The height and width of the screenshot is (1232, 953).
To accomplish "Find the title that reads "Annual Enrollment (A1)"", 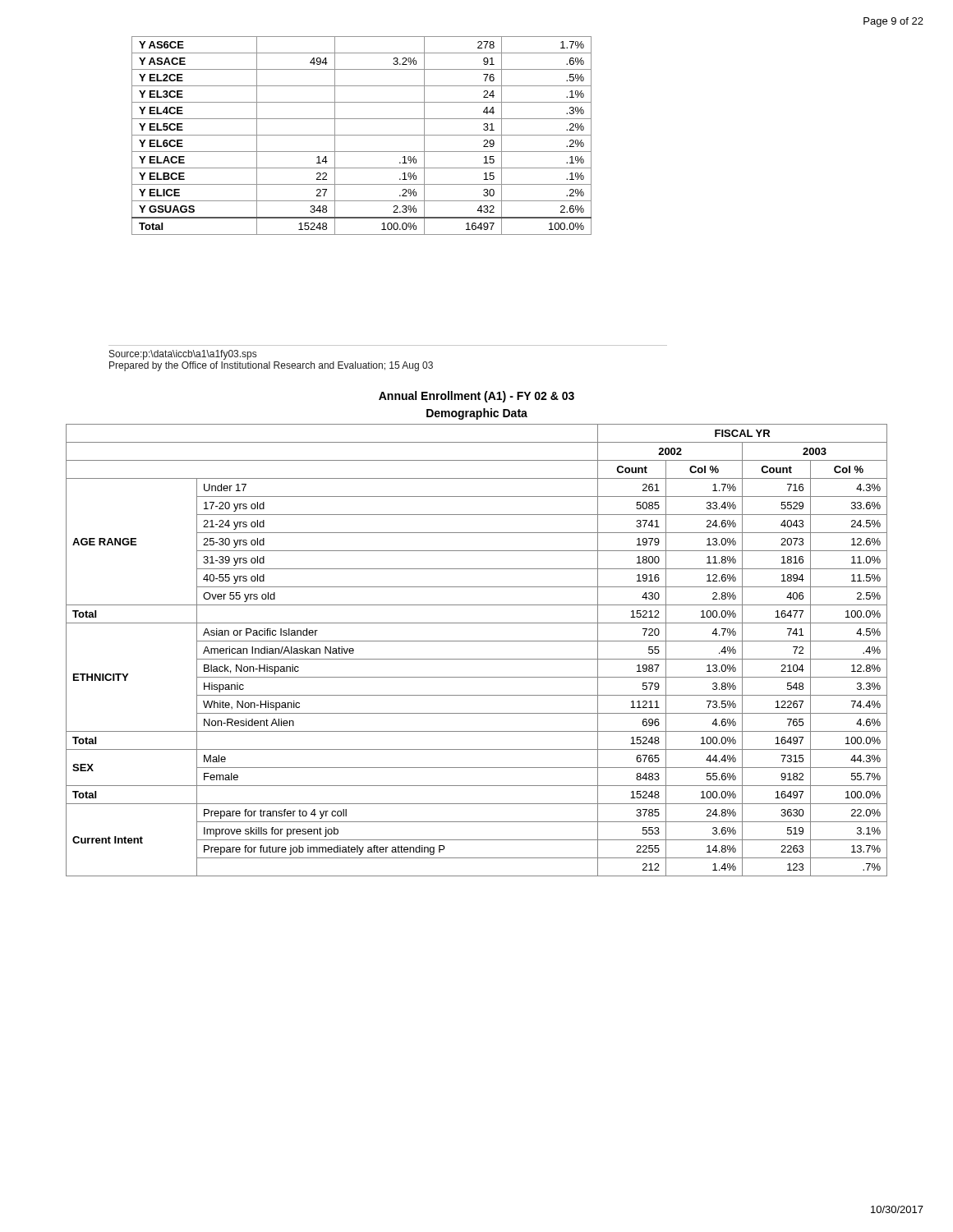I will pyautogui.click(x=476, y=405).
